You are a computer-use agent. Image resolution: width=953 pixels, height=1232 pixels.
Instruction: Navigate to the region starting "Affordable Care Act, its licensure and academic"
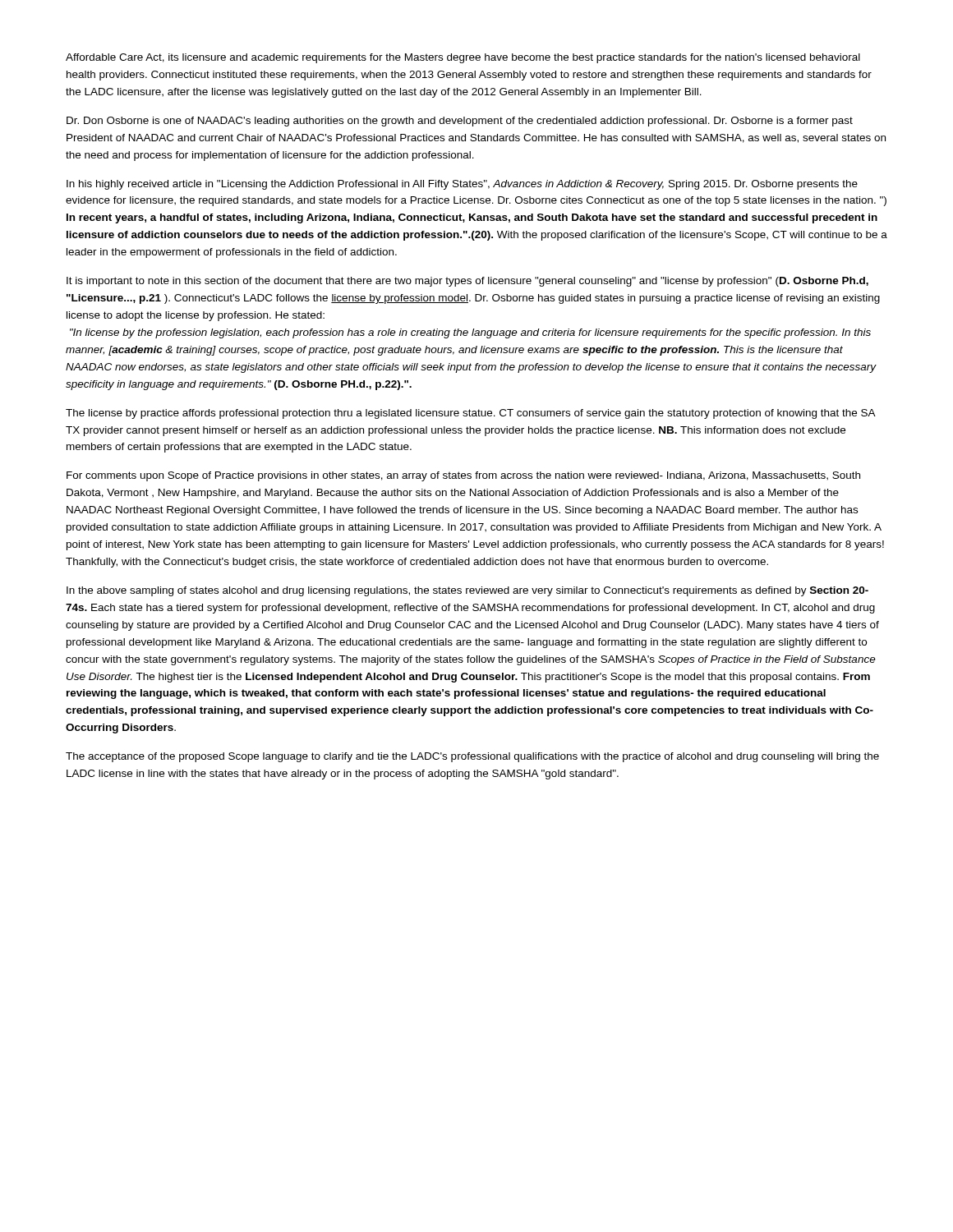pyautogui.click(x=469, y=74)
